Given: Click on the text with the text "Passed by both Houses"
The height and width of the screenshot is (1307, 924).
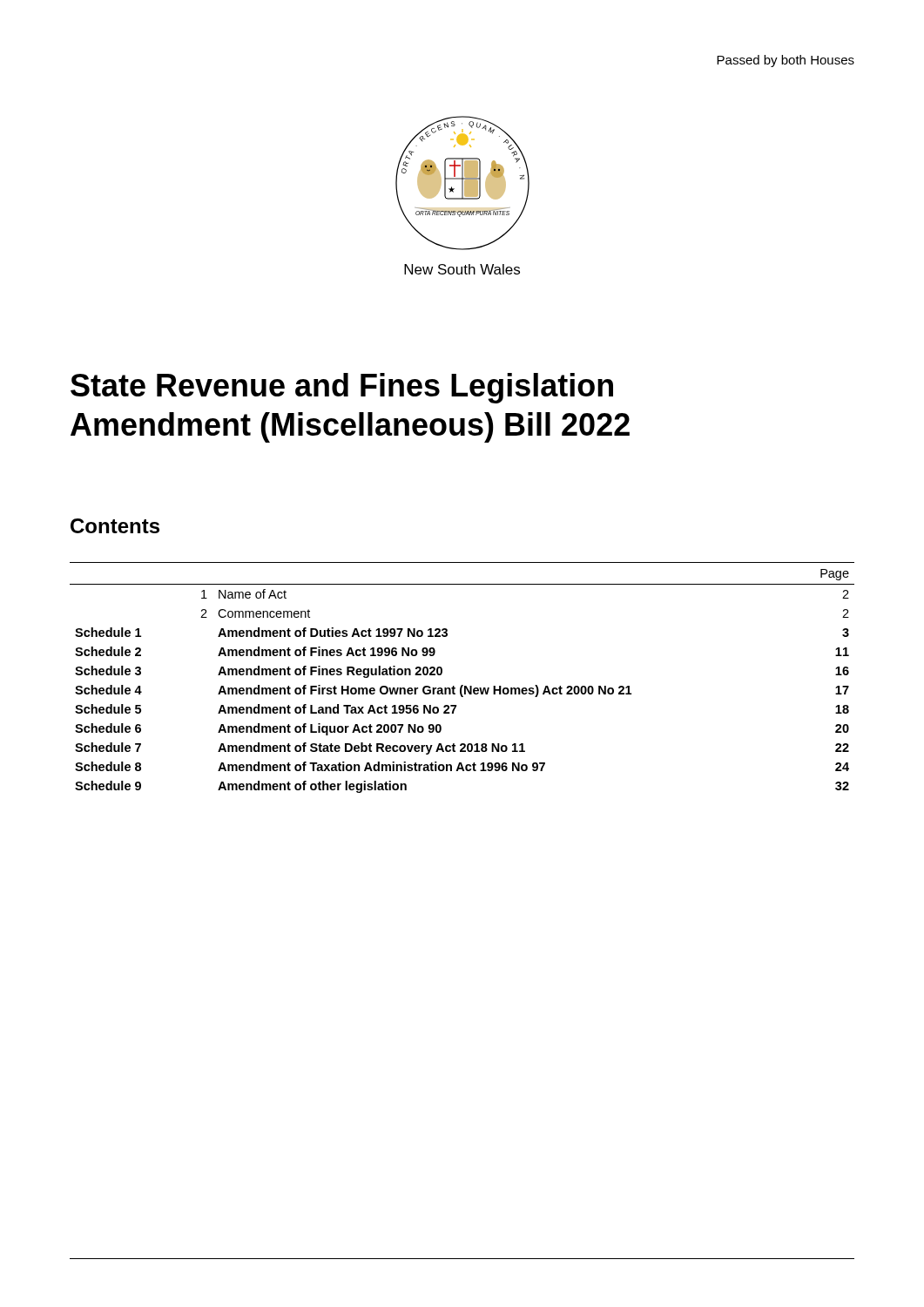Looking at the screenshot, I should pos(785,60).
